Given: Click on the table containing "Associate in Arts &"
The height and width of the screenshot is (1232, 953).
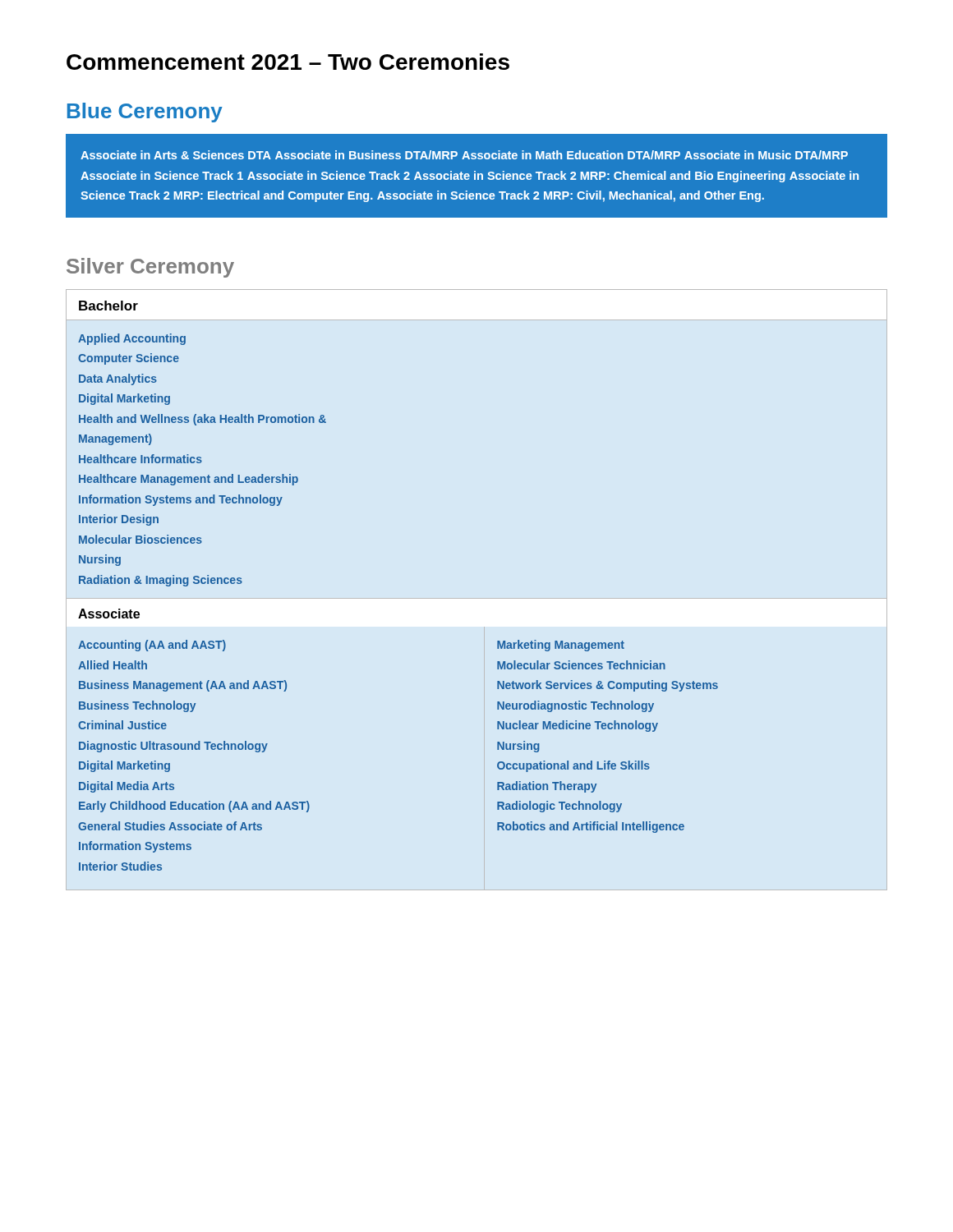Looking at the screenshot, I should (476, 176).
